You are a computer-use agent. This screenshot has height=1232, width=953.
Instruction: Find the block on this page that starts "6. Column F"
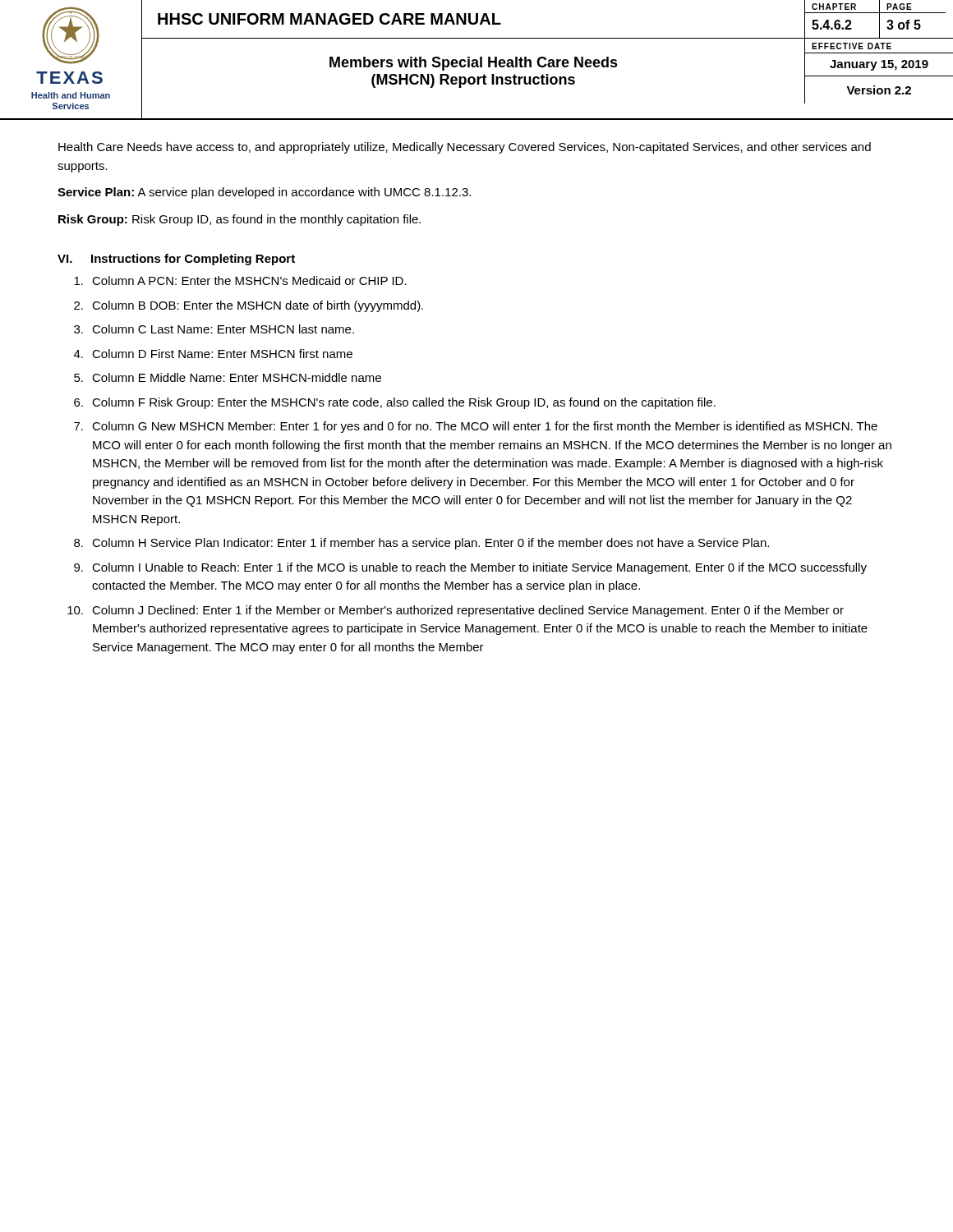(476, 402)
